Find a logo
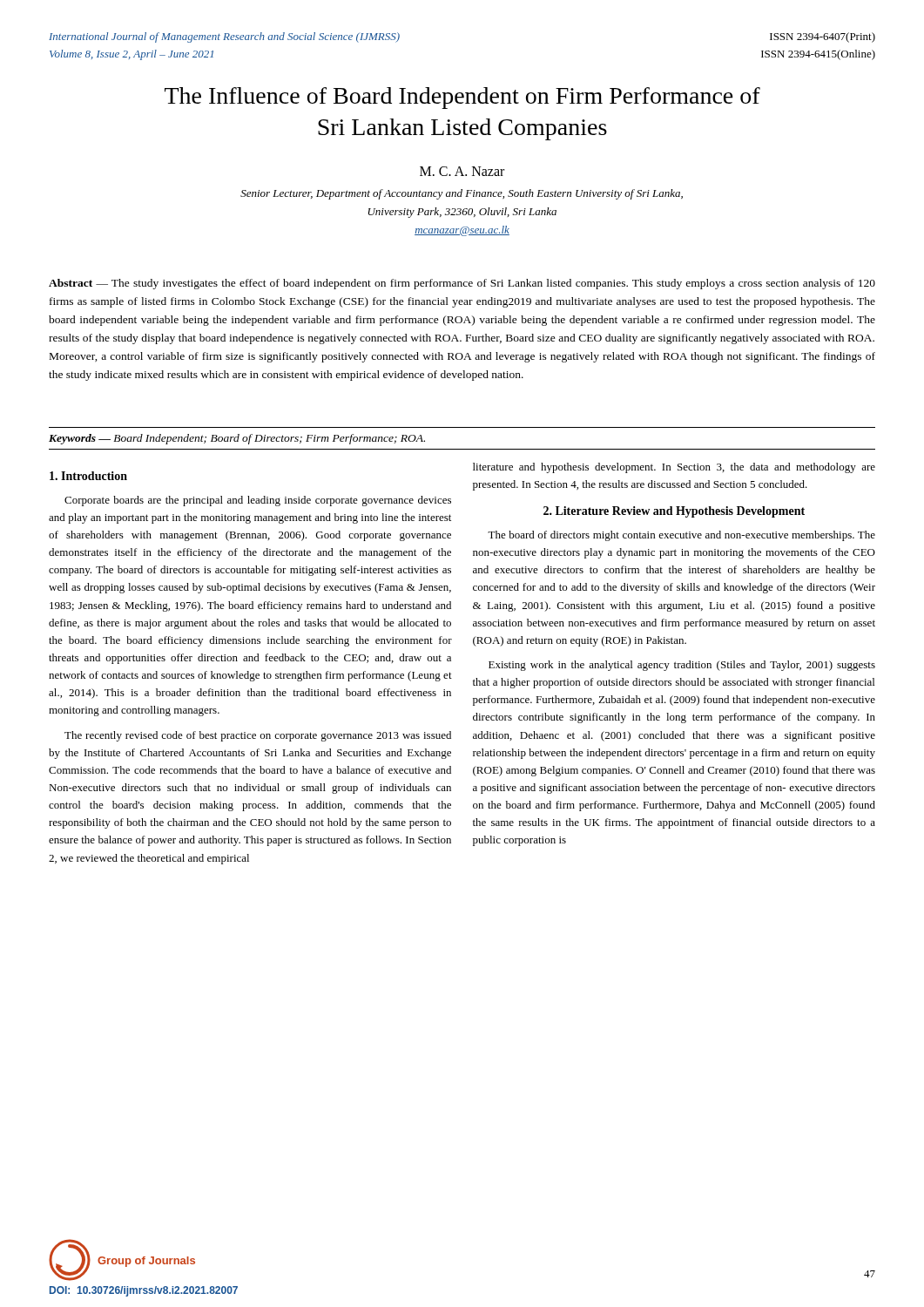 [122, 1260]
